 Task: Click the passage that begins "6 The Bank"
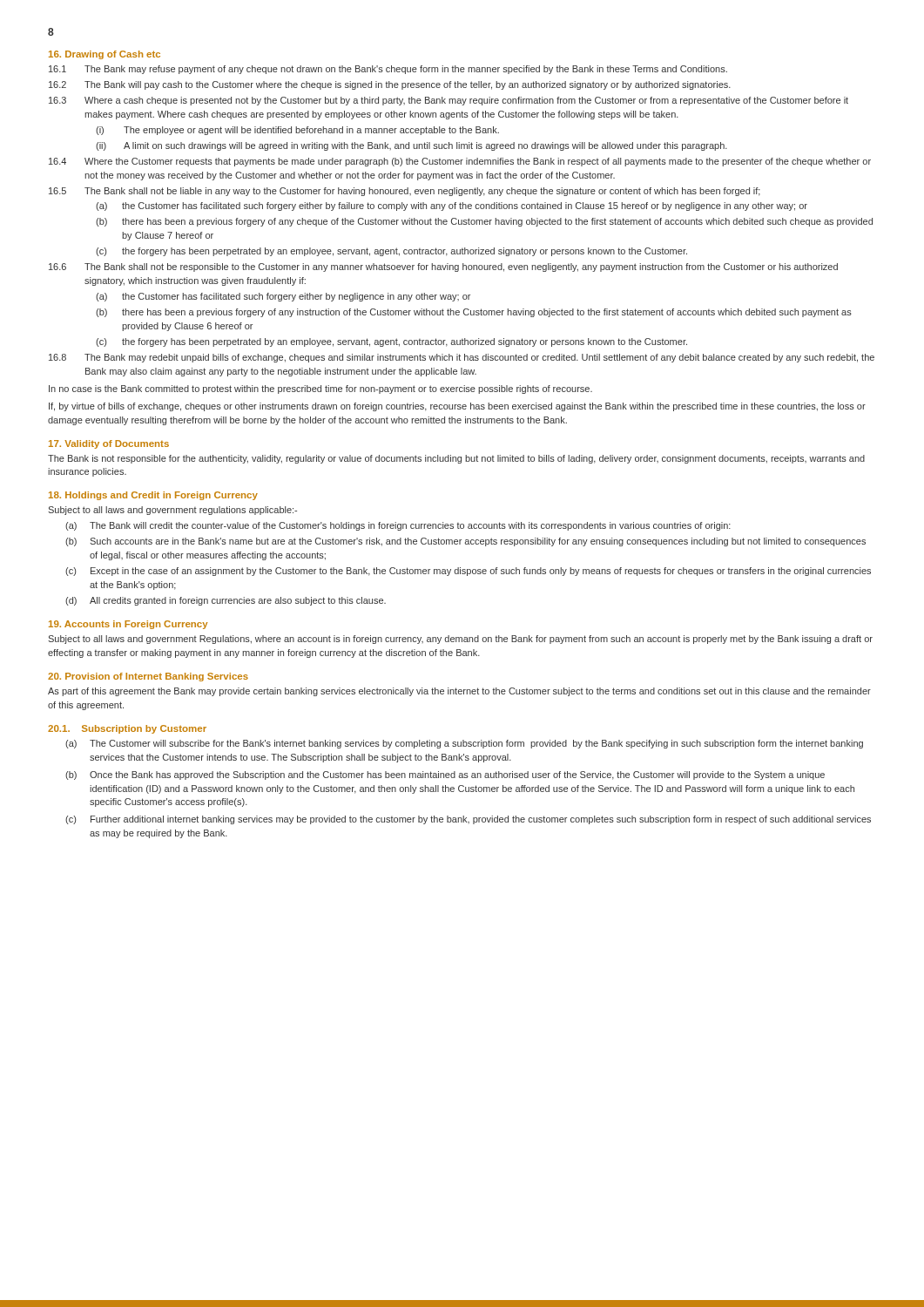[462, 275]
